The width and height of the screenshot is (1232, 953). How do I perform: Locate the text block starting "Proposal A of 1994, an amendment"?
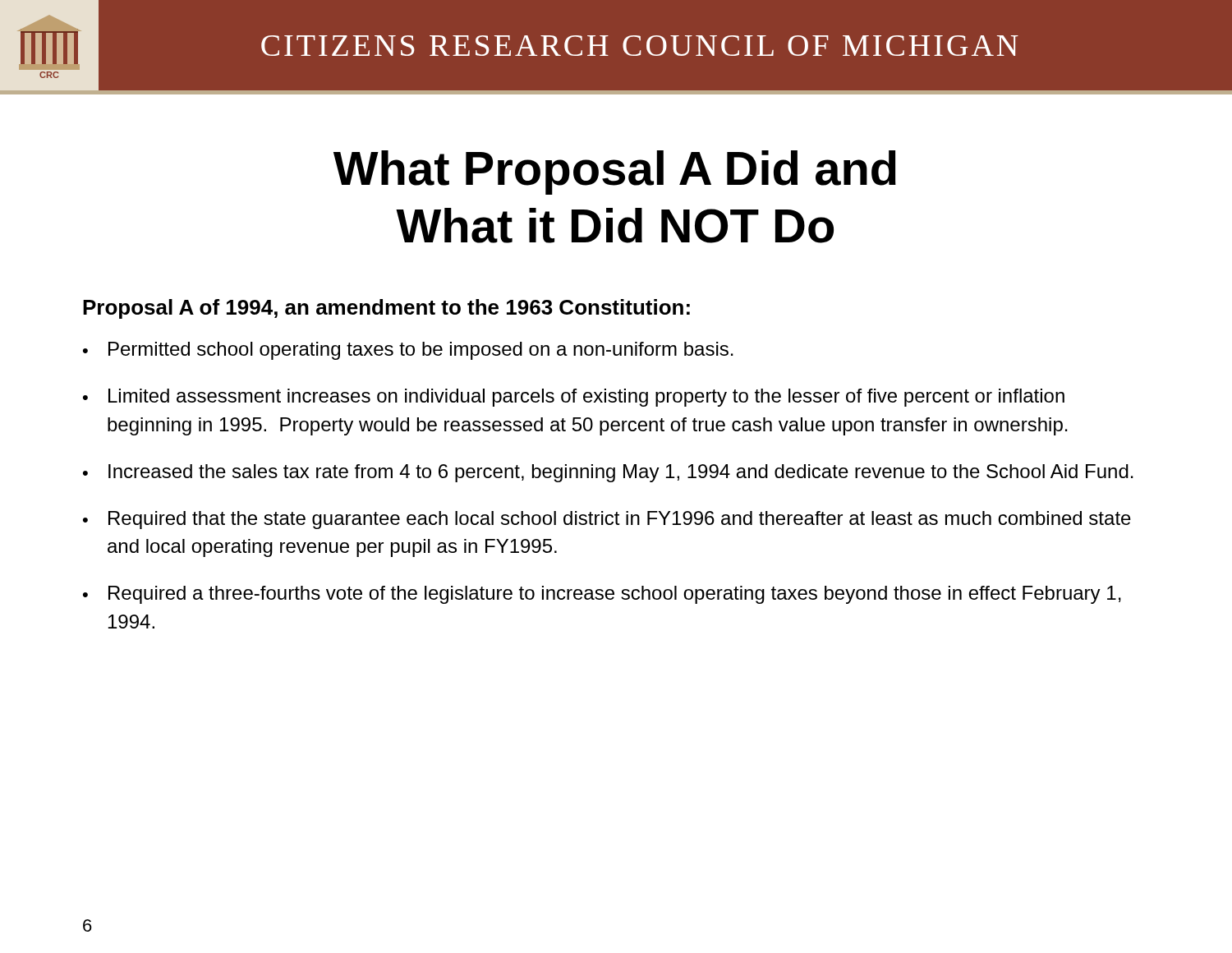click(387, 307)
